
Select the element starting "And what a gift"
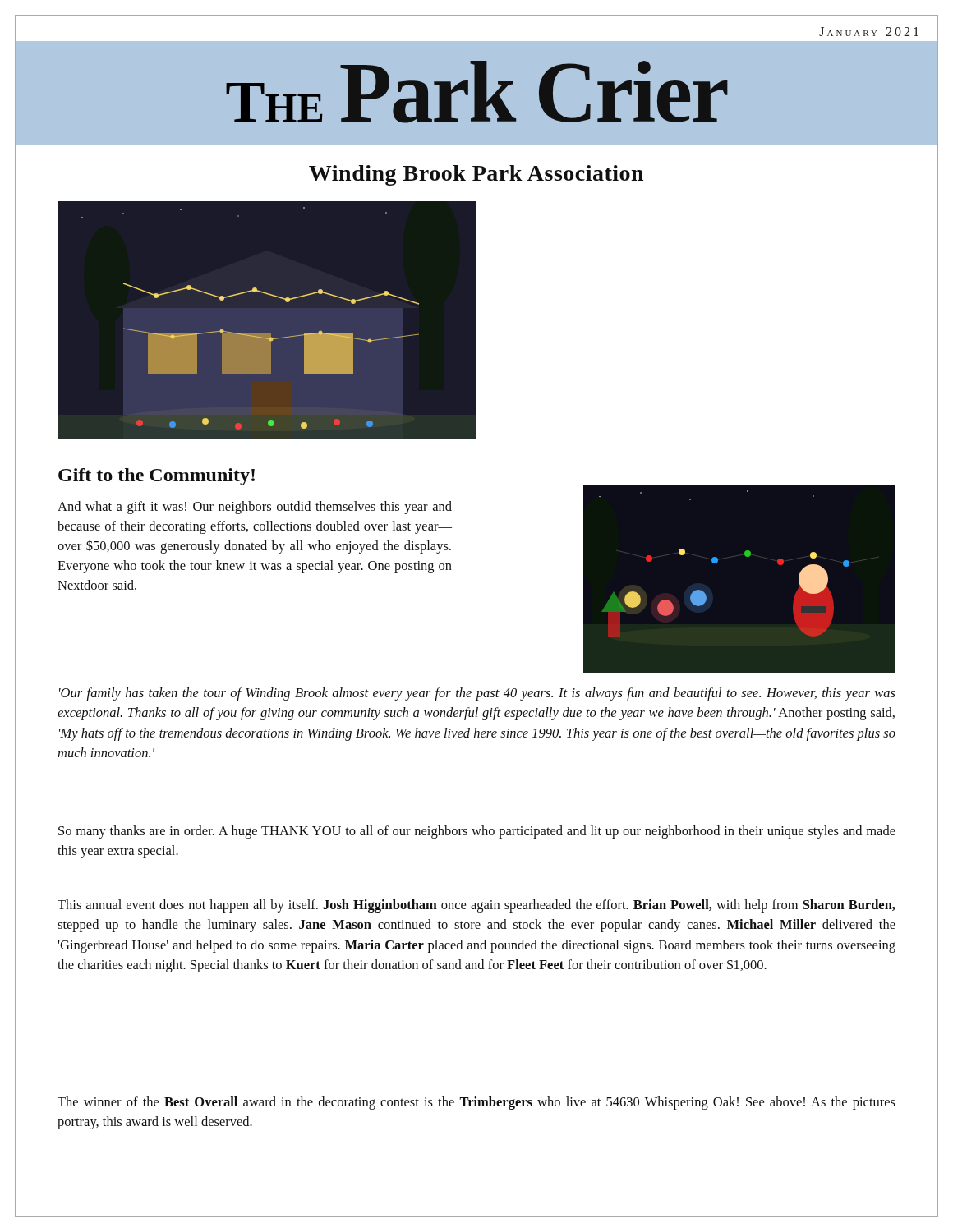(x=255, y=546)
